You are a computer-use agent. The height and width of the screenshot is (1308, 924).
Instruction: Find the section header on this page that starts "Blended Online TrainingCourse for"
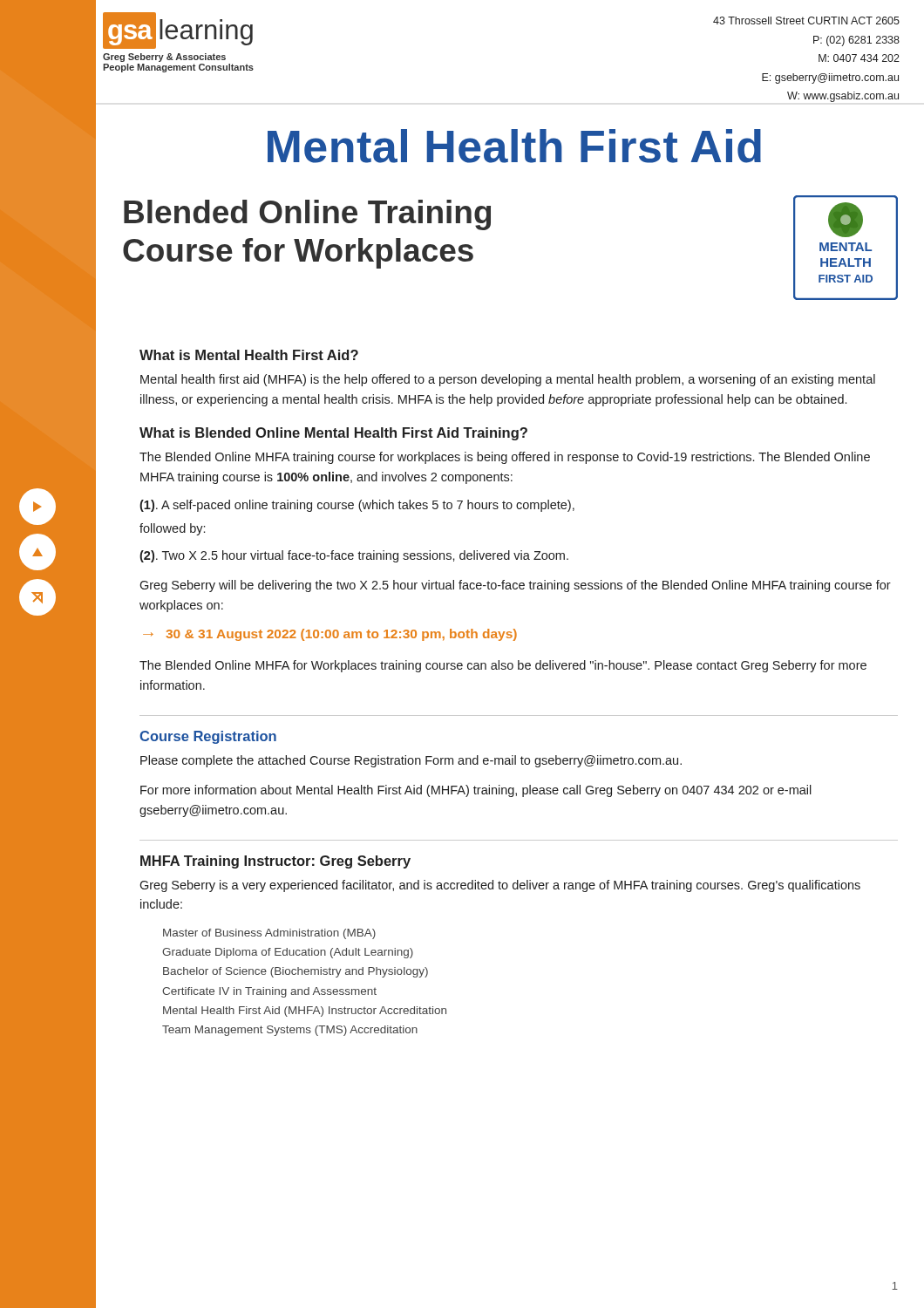(308, 232)
